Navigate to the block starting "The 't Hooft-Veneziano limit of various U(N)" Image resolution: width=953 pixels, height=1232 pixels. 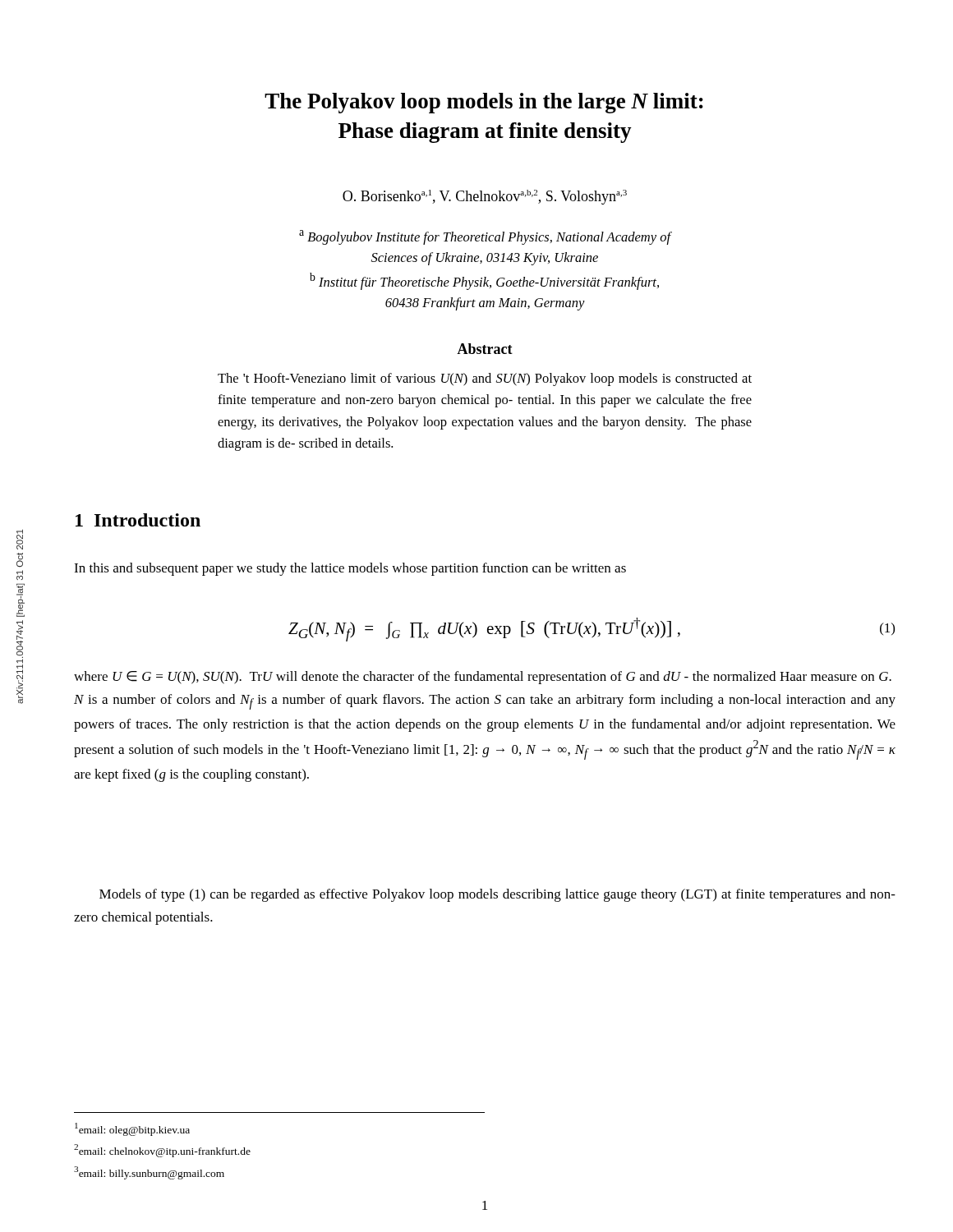(485, 411)
